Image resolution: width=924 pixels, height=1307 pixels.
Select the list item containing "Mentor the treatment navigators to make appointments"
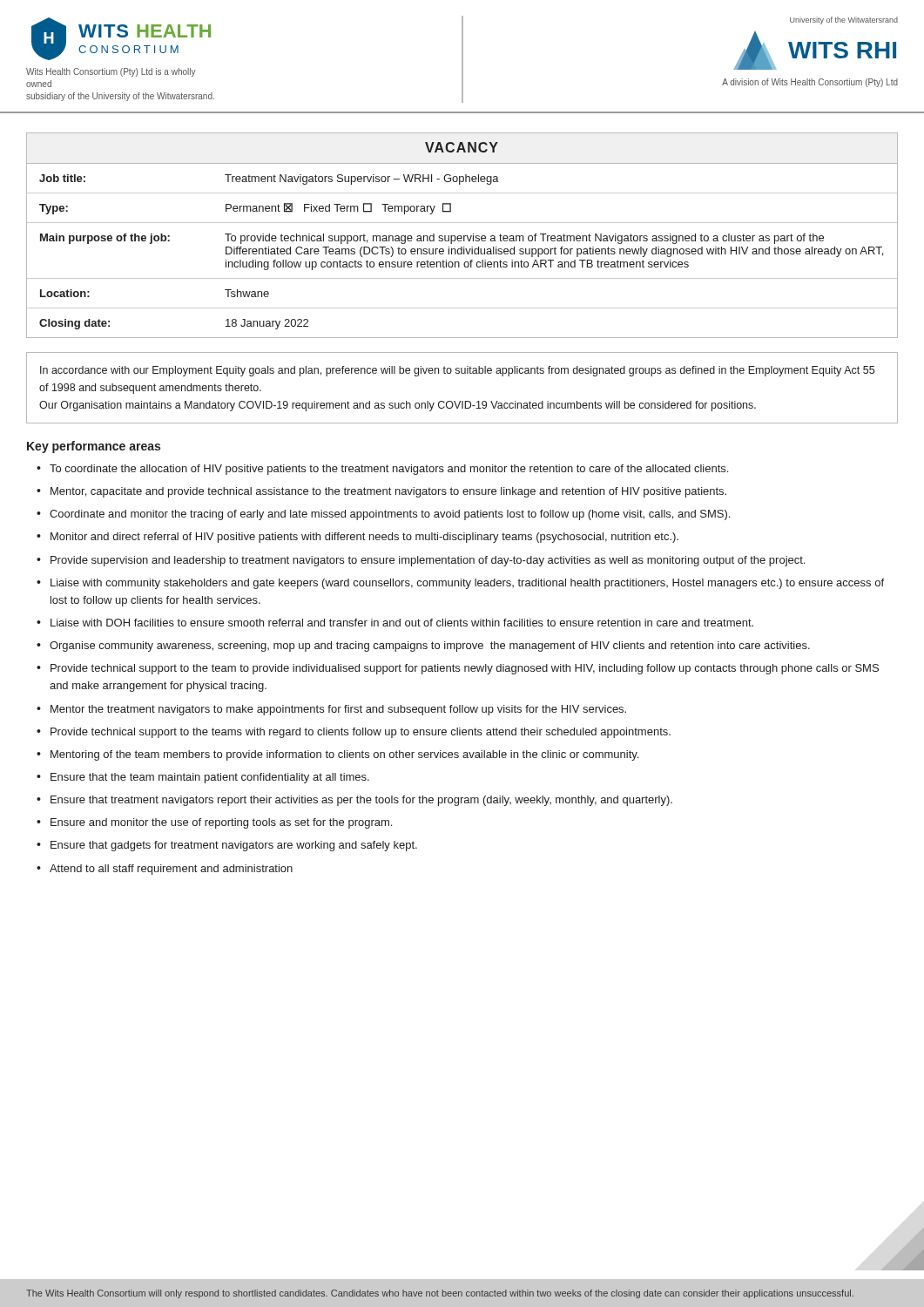coord(338,708)
